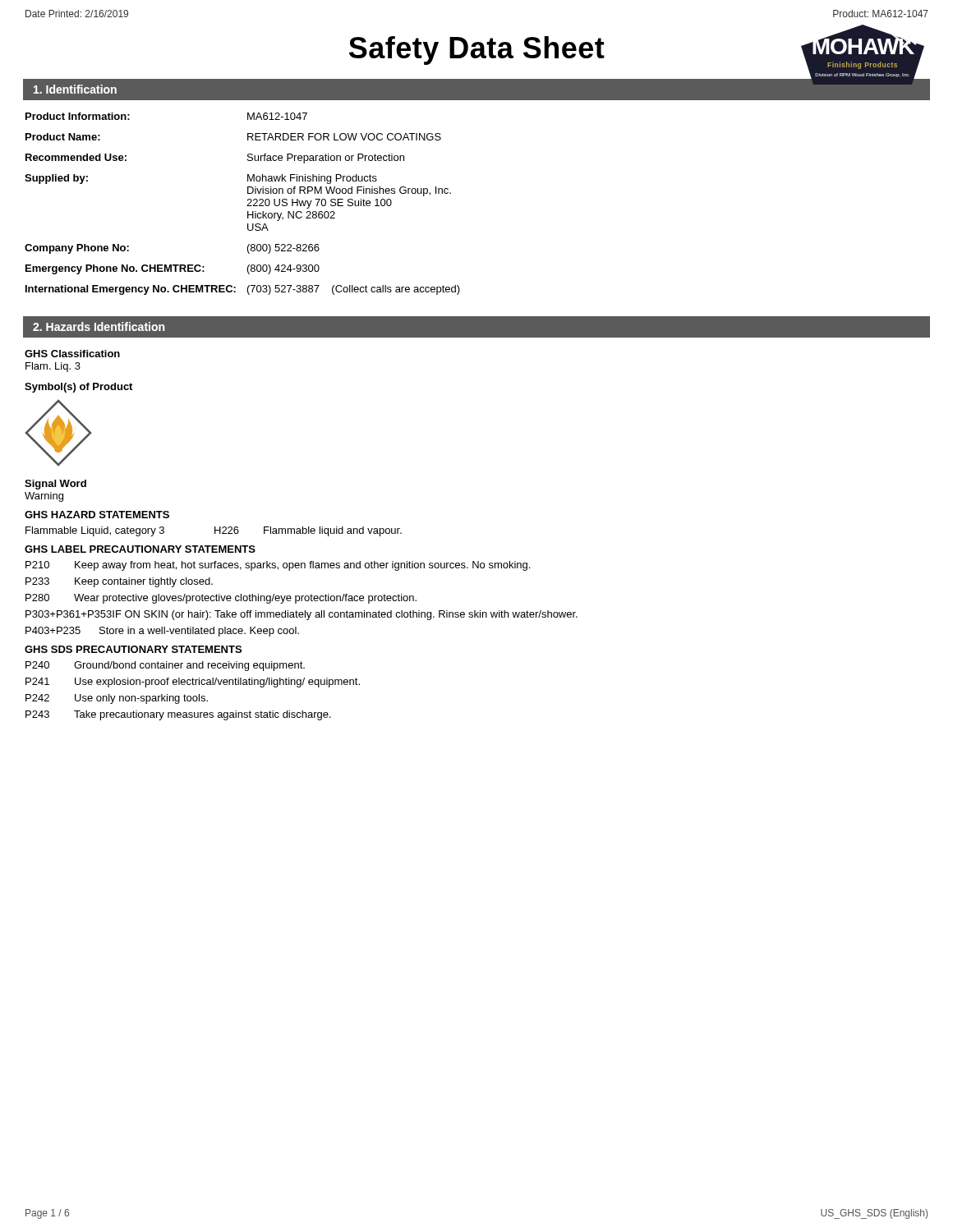Screen dimensions: 1232x953
Task: Point to the text block starting "P303+P361+P353 IF ON SKIN (or hair):"
Action: (x=301, y=614)
